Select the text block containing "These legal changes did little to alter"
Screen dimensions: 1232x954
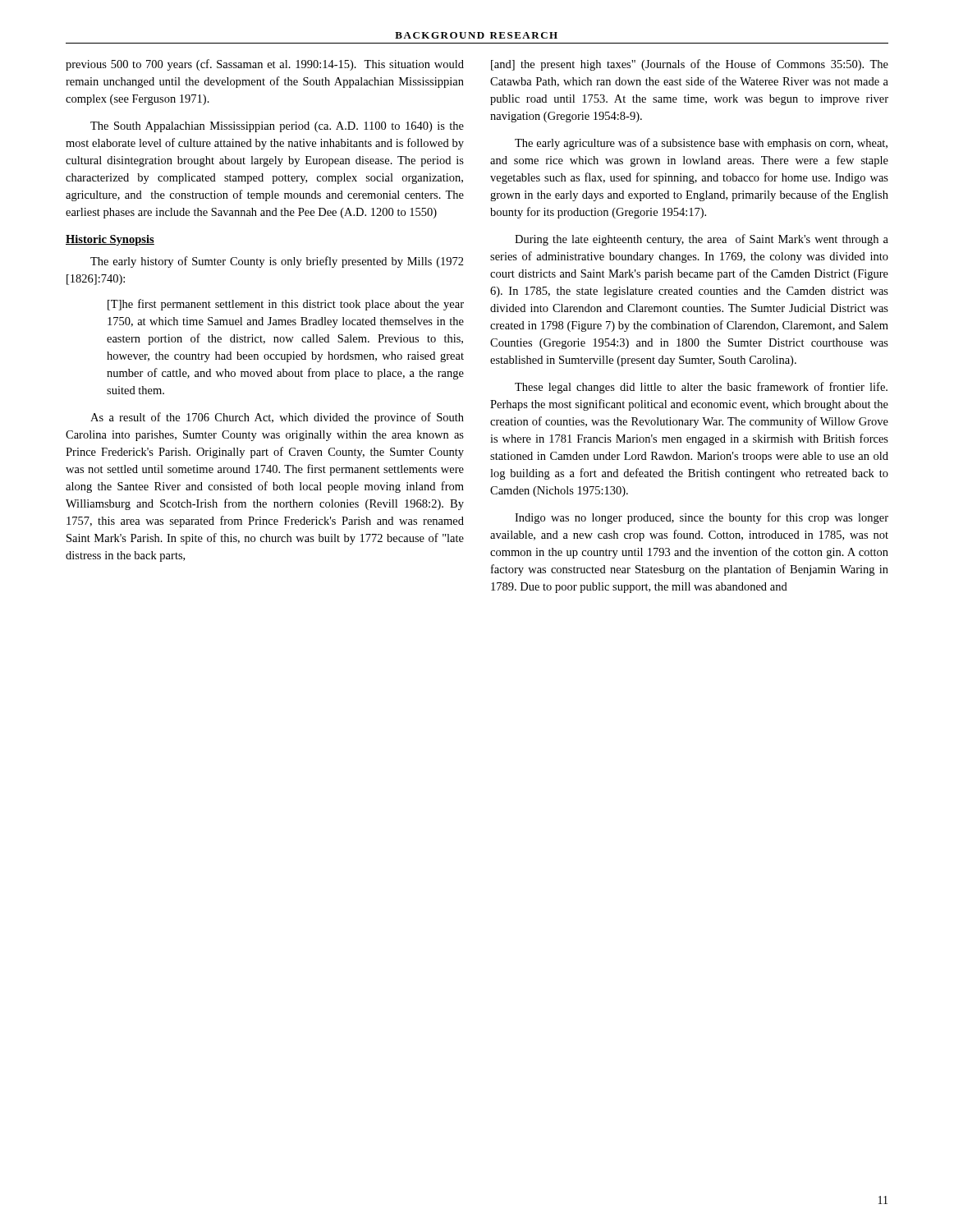coord(689,439)
